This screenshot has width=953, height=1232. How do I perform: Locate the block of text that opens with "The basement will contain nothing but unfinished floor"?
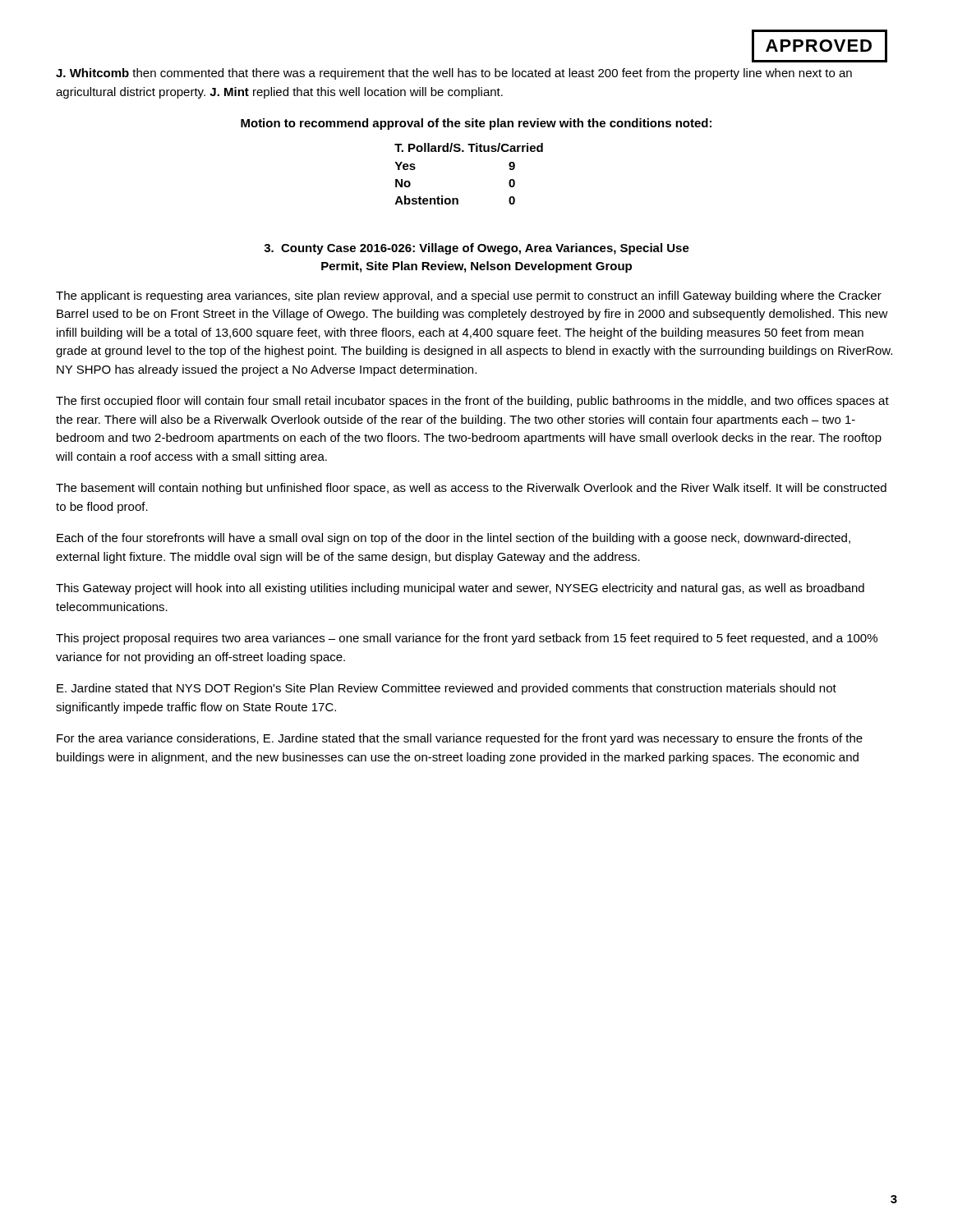click(471, 497)
